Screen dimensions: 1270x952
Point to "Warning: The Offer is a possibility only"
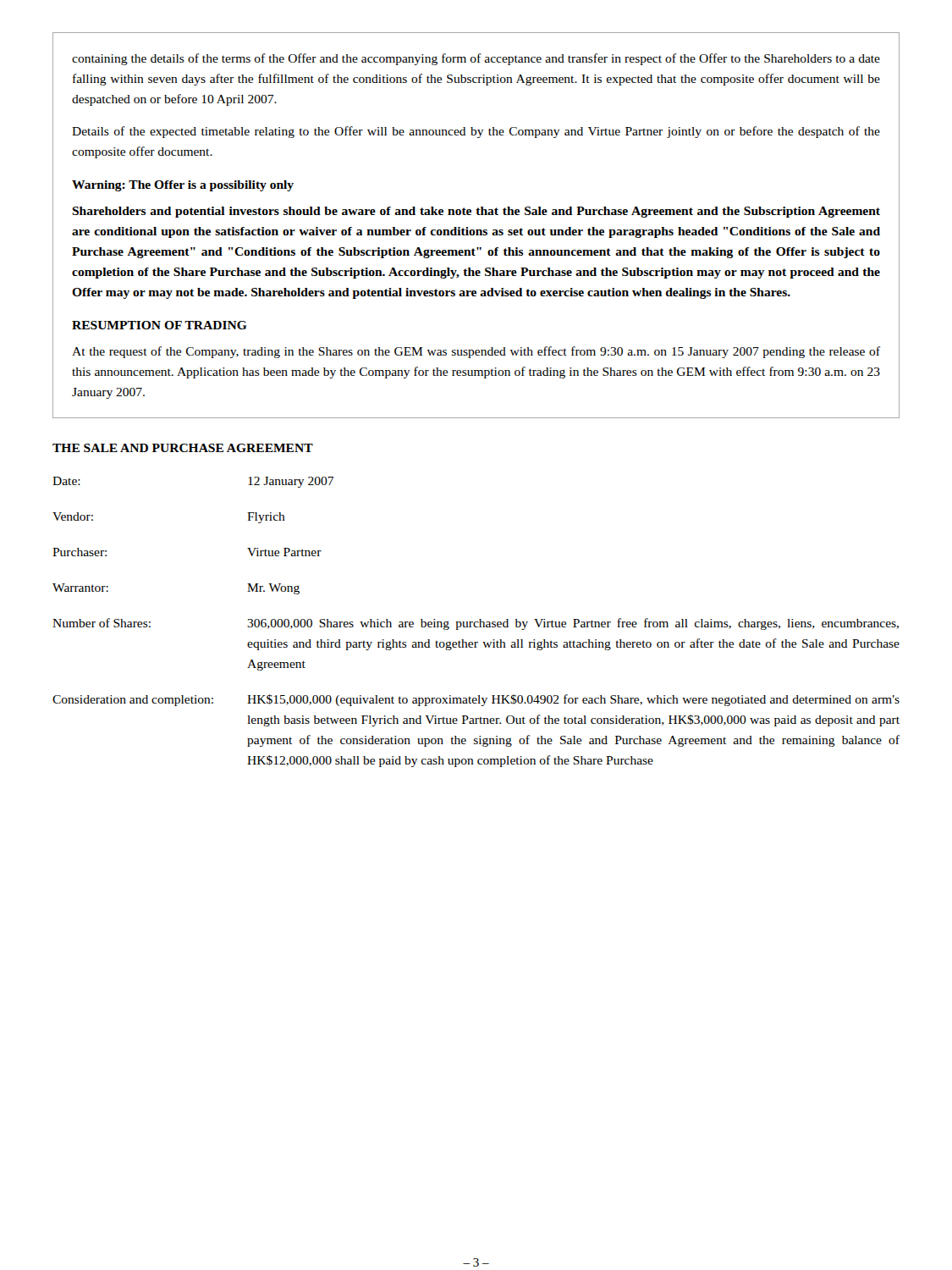tap(183, 184)
